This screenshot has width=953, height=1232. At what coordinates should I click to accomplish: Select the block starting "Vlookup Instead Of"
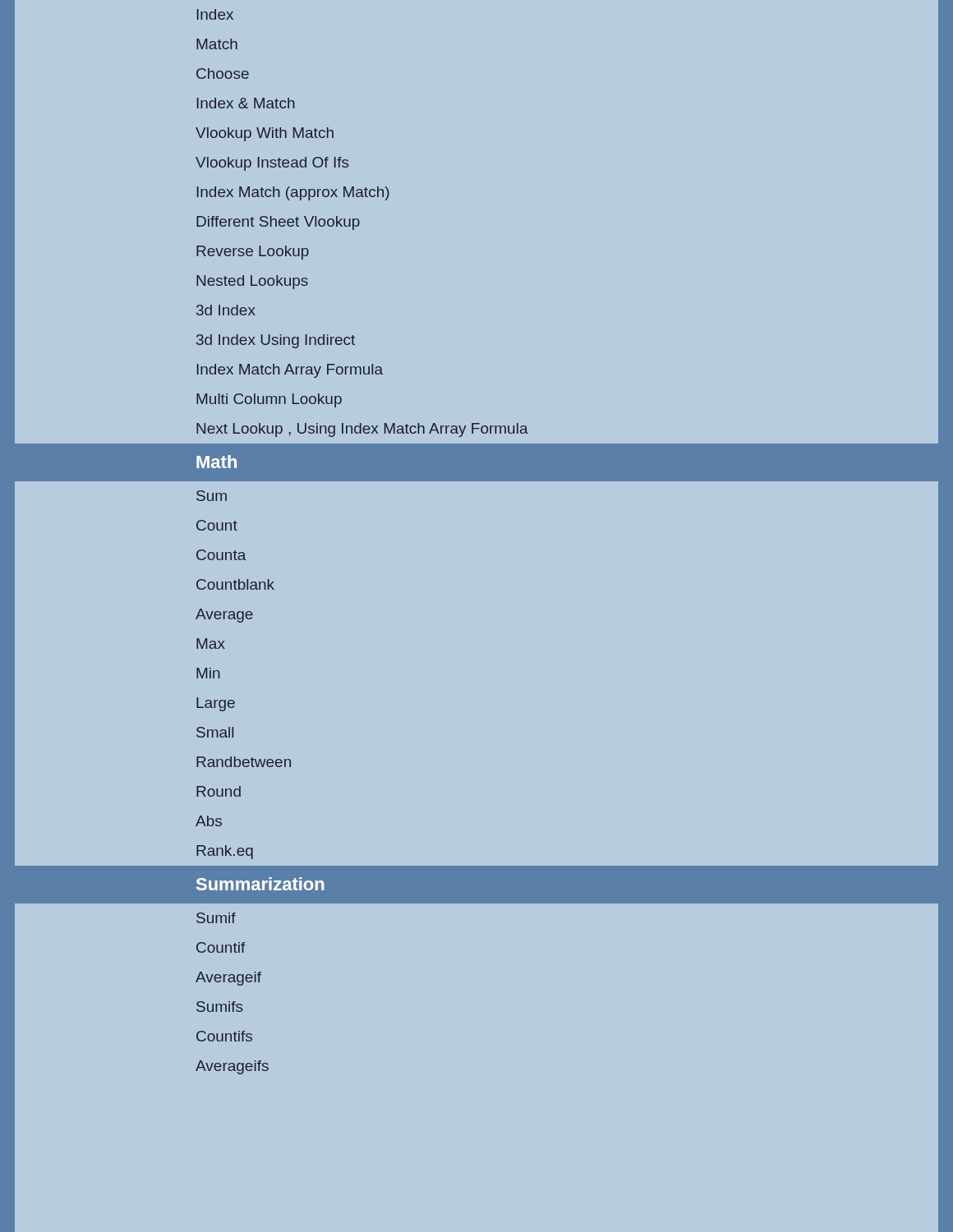[272, 162]
